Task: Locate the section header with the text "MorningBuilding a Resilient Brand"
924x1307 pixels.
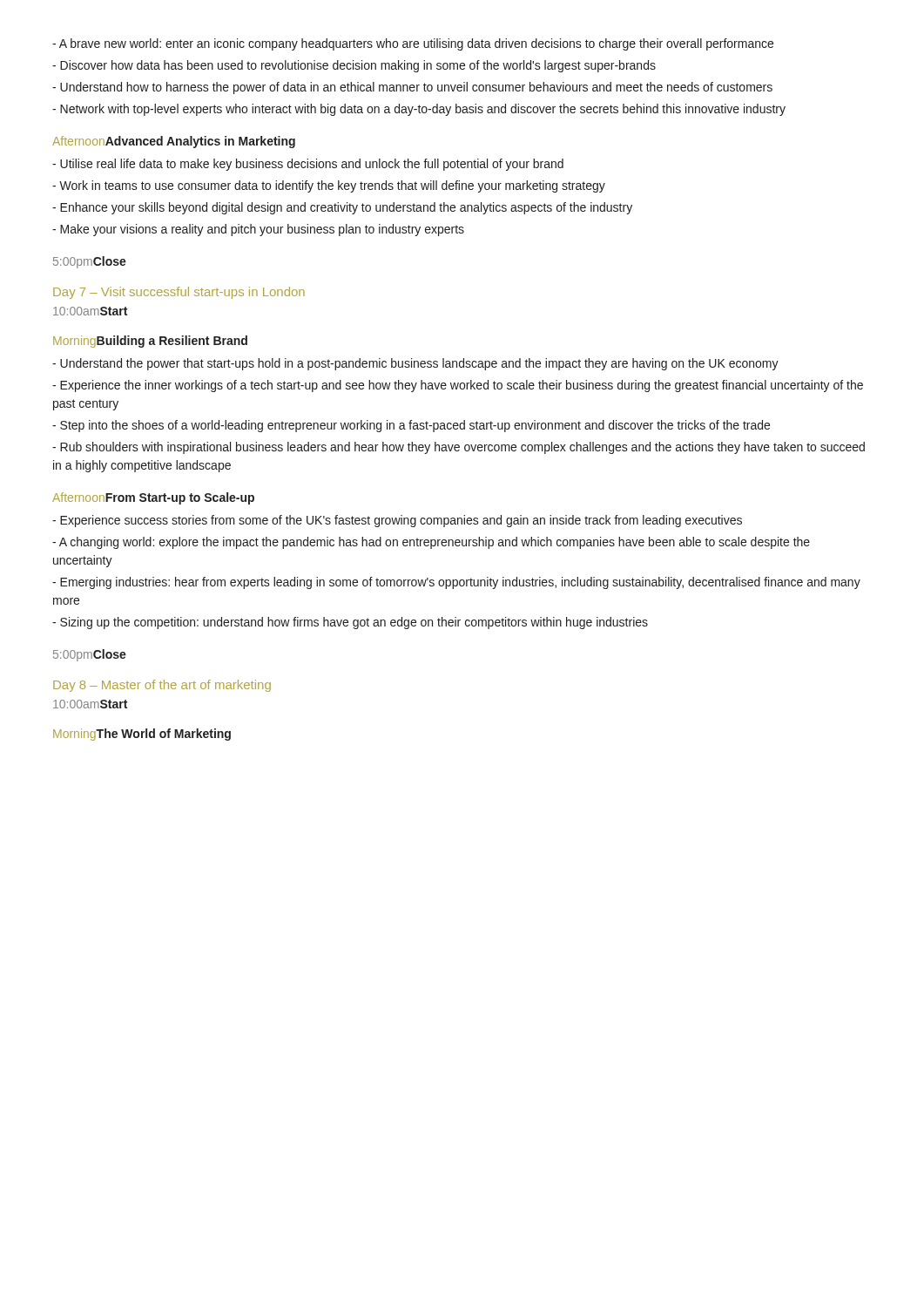Action: pos(150,341)
